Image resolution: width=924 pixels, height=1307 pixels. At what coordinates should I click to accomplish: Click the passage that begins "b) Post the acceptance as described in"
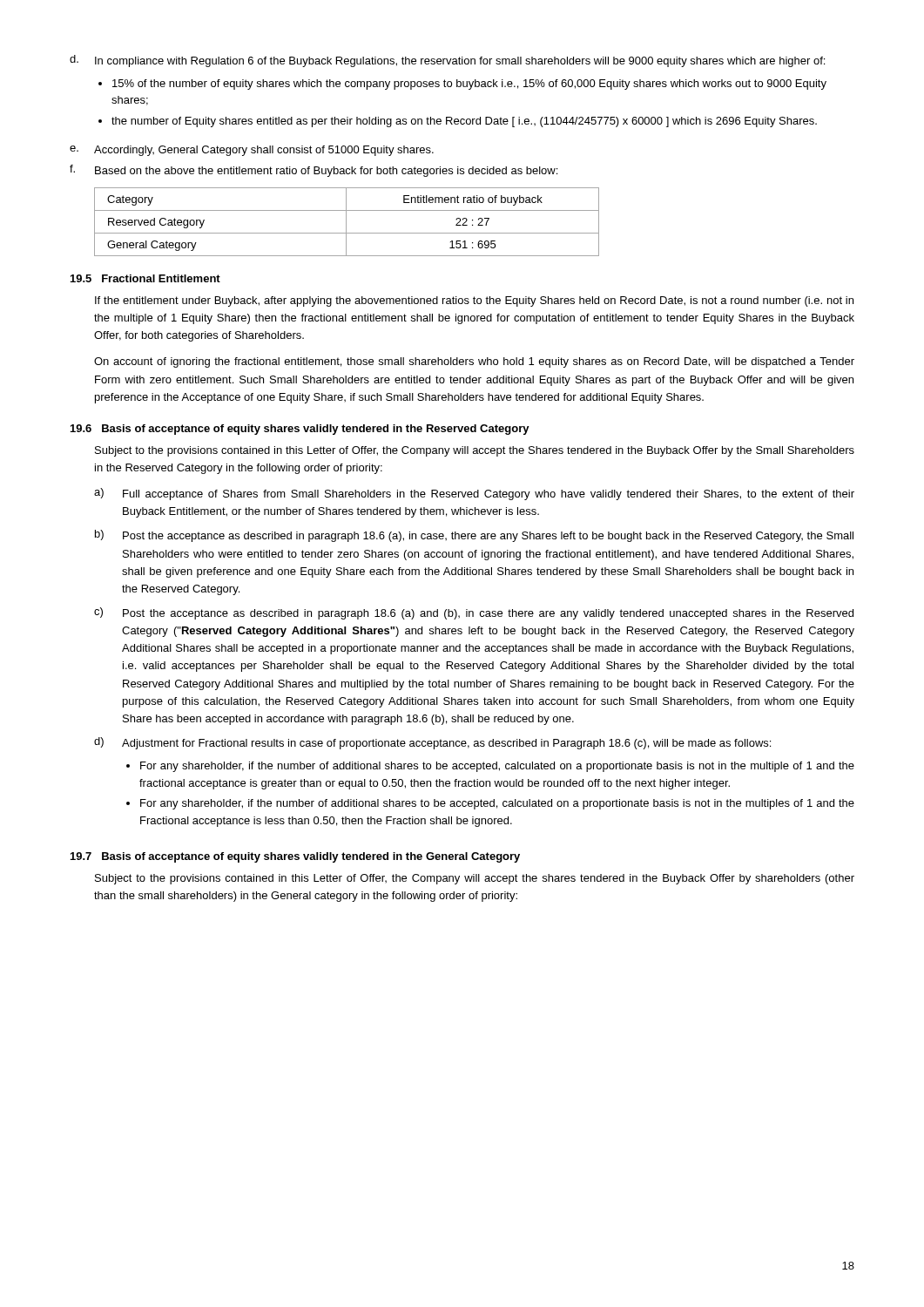474,563
